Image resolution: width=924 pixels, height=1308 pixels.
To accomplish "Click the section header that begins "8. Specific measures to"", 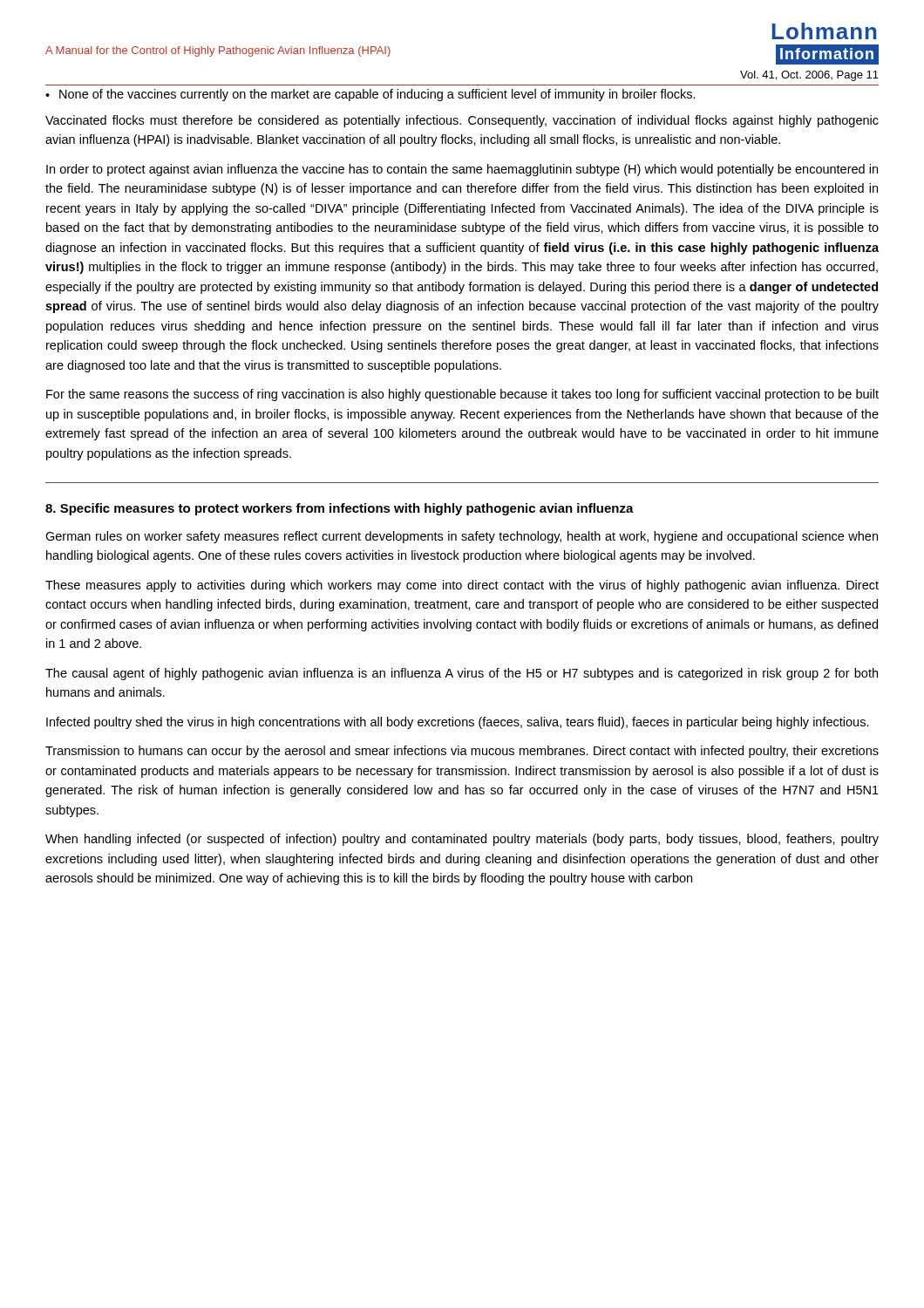I will pos(339,508).
